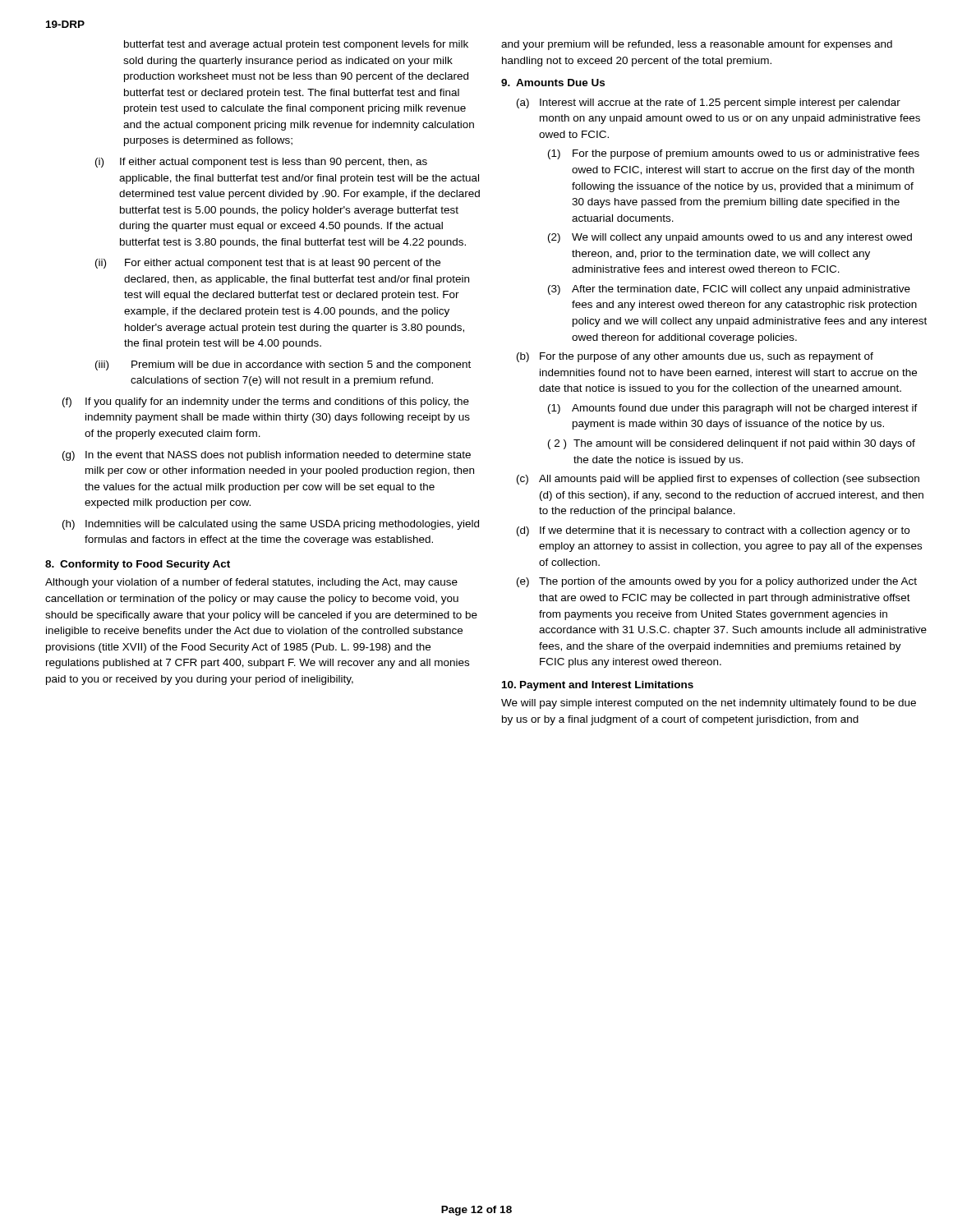Click on the element starting "(g) In the event"
The width and height of the screenshot is (953, 1232).
click(x=271, y=479)
